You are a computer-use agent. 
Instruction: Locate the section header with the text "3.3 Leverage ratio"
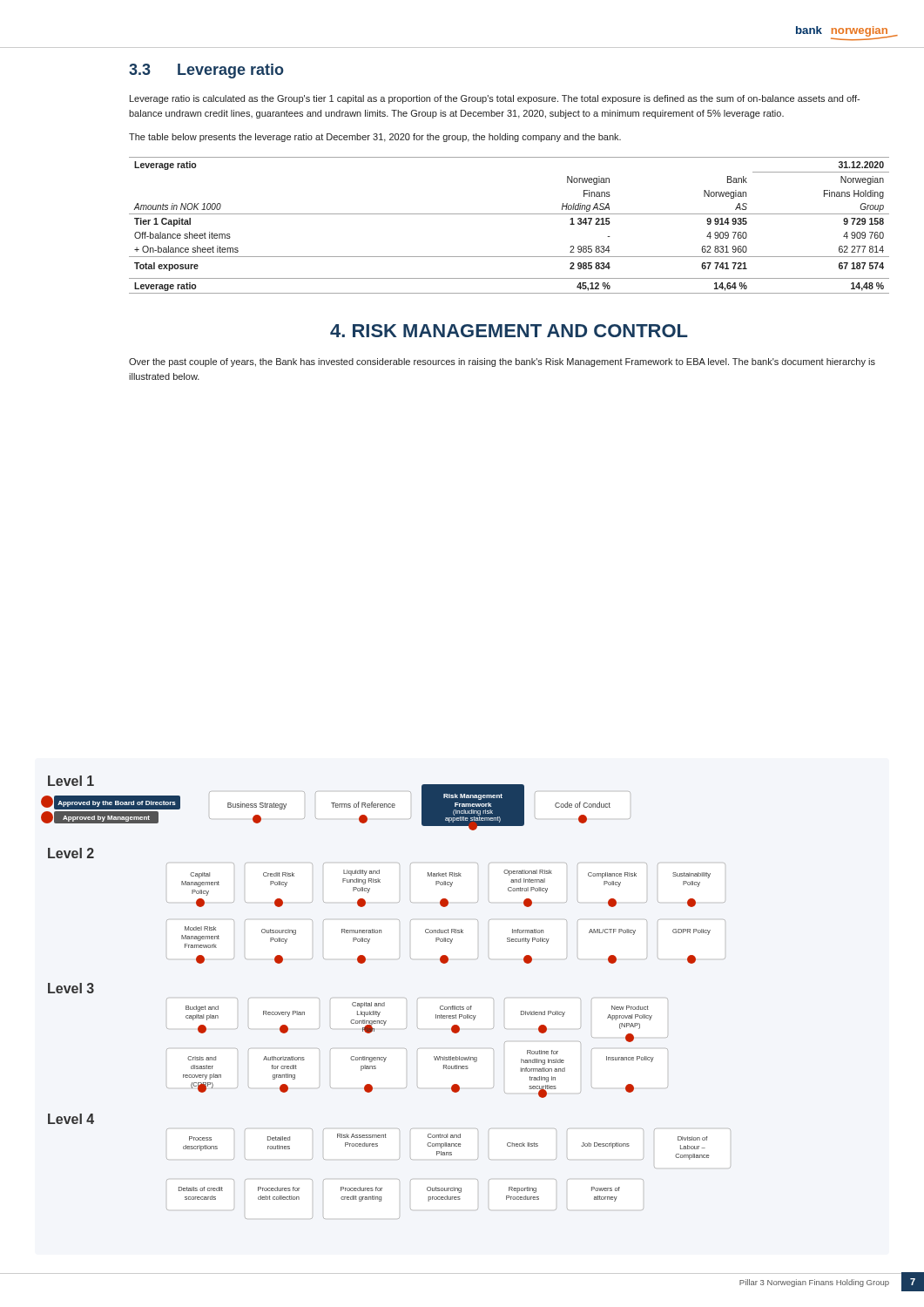coord(206,70)
